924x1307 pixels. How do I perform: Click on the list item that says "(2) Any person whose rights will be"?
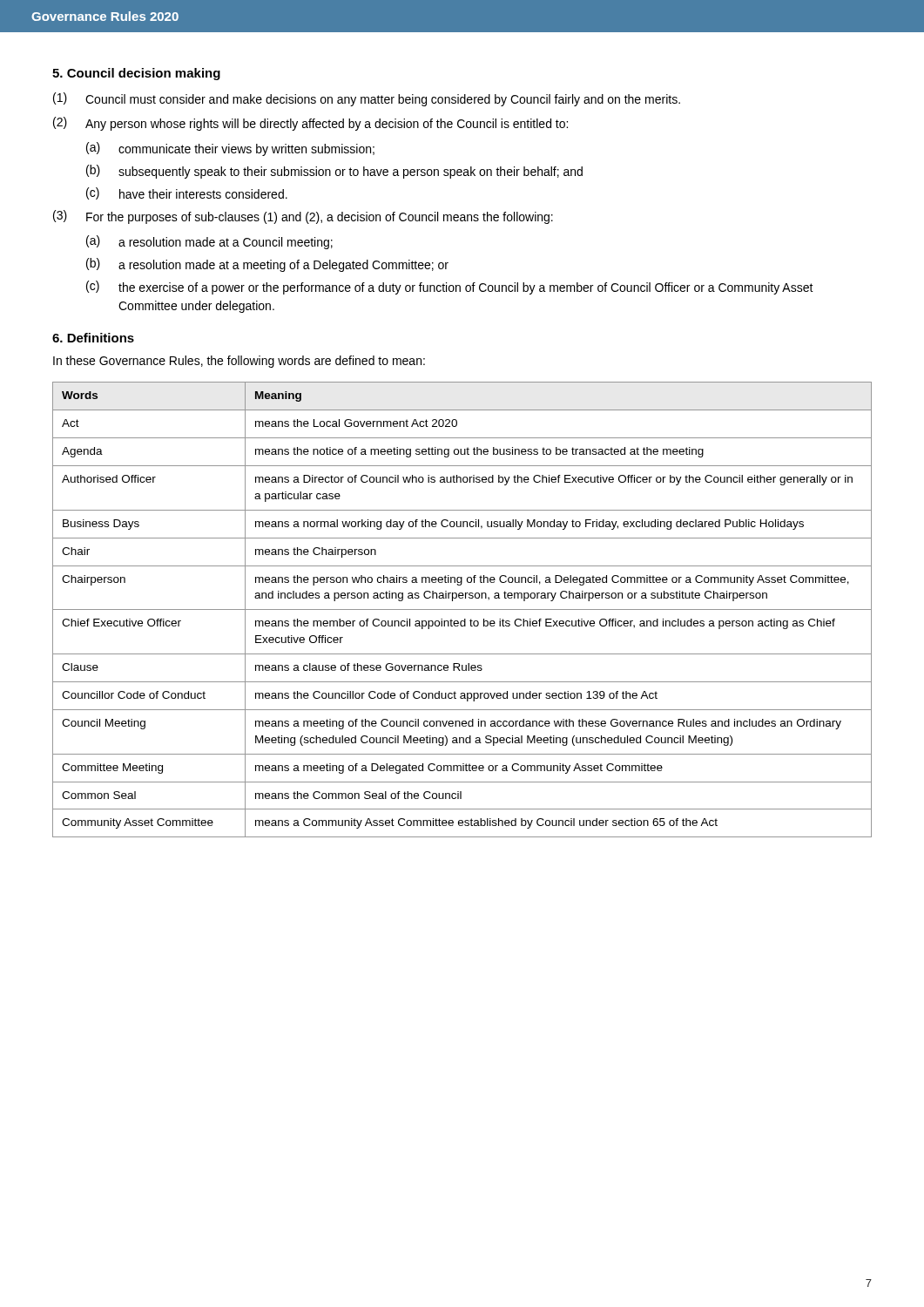(x=462, y=124)
